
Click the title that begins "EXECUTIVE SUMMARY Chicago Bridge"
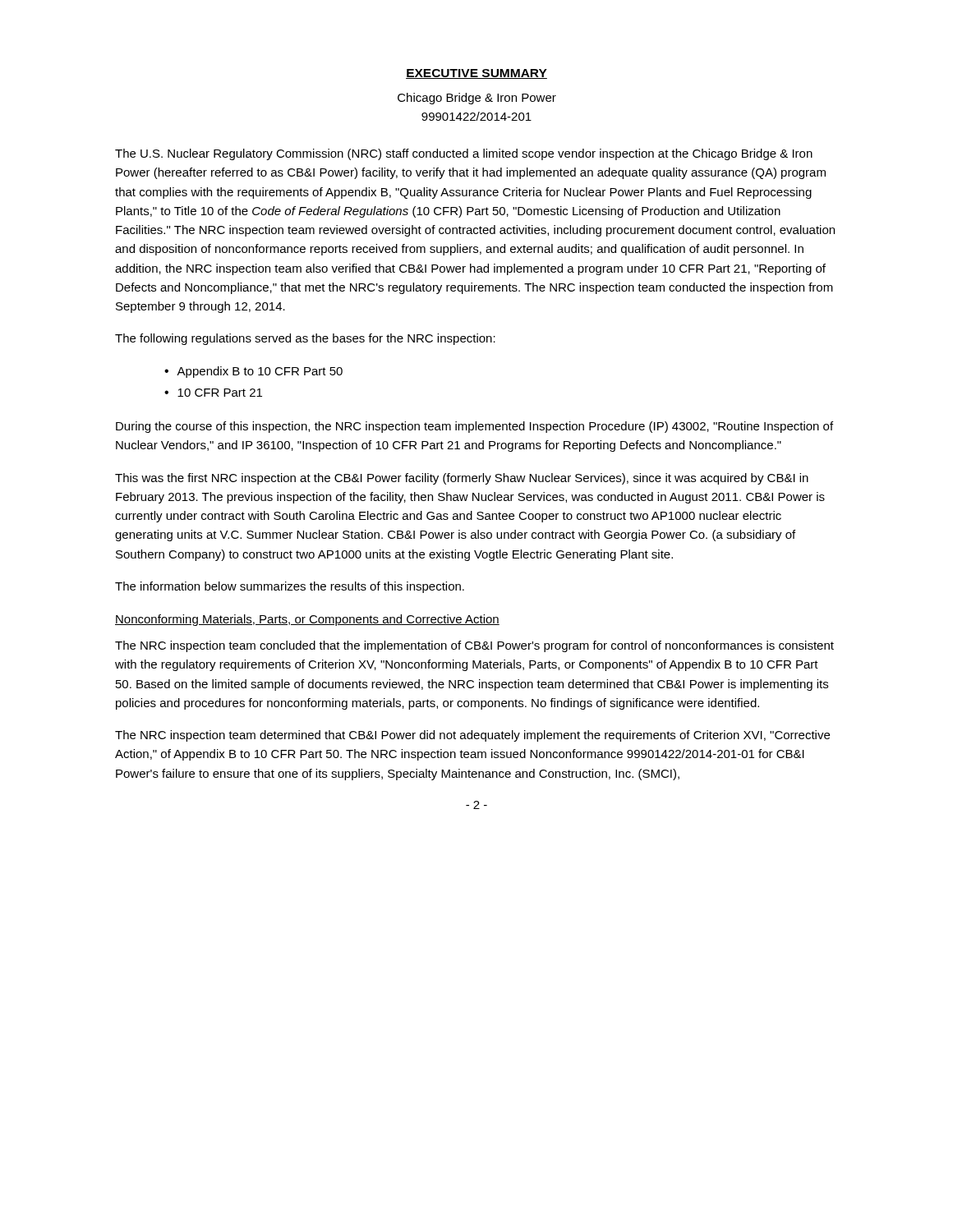point(476,96)
